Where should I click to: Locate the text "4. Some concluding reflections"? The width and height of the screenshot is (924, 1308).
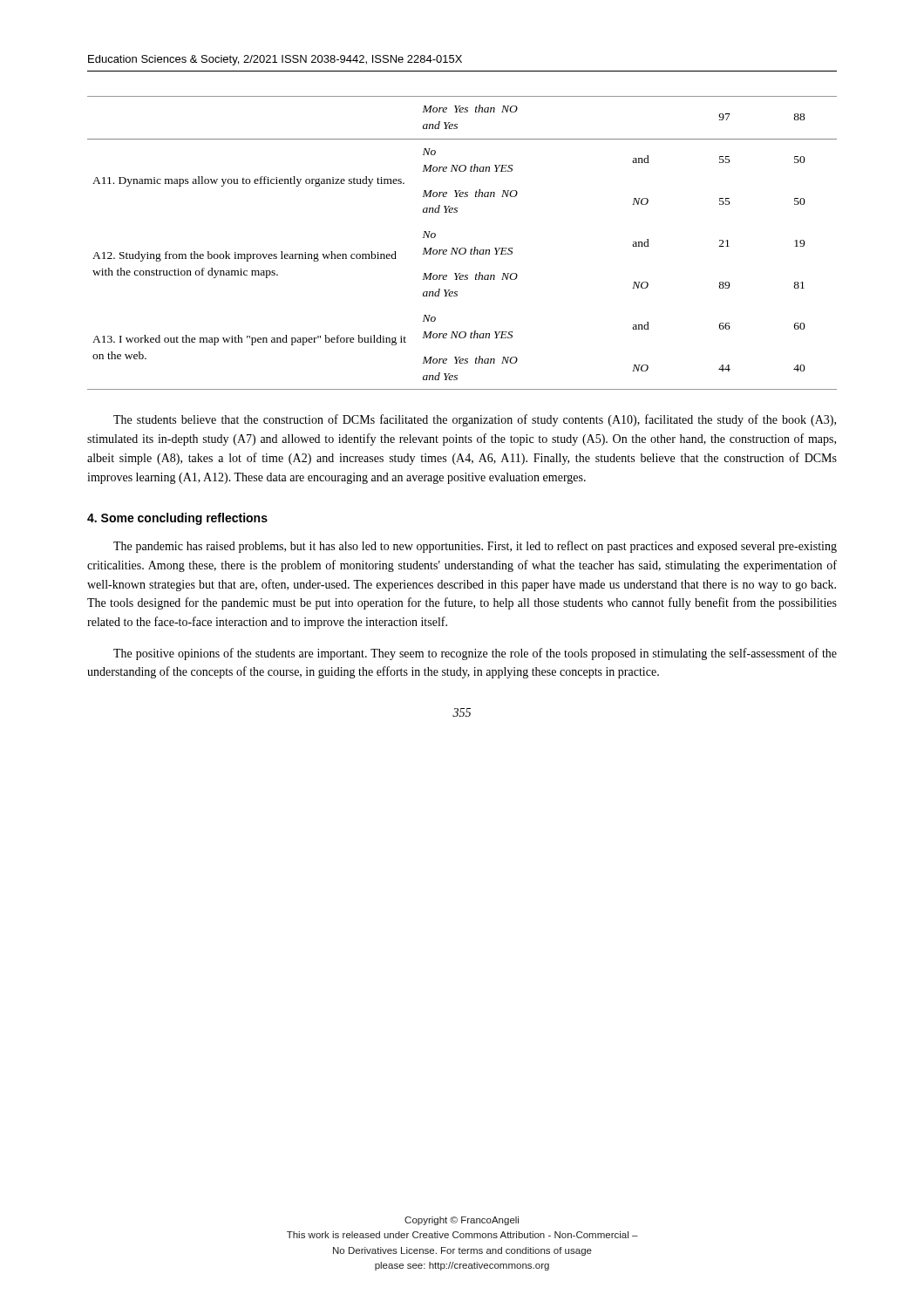177,518
